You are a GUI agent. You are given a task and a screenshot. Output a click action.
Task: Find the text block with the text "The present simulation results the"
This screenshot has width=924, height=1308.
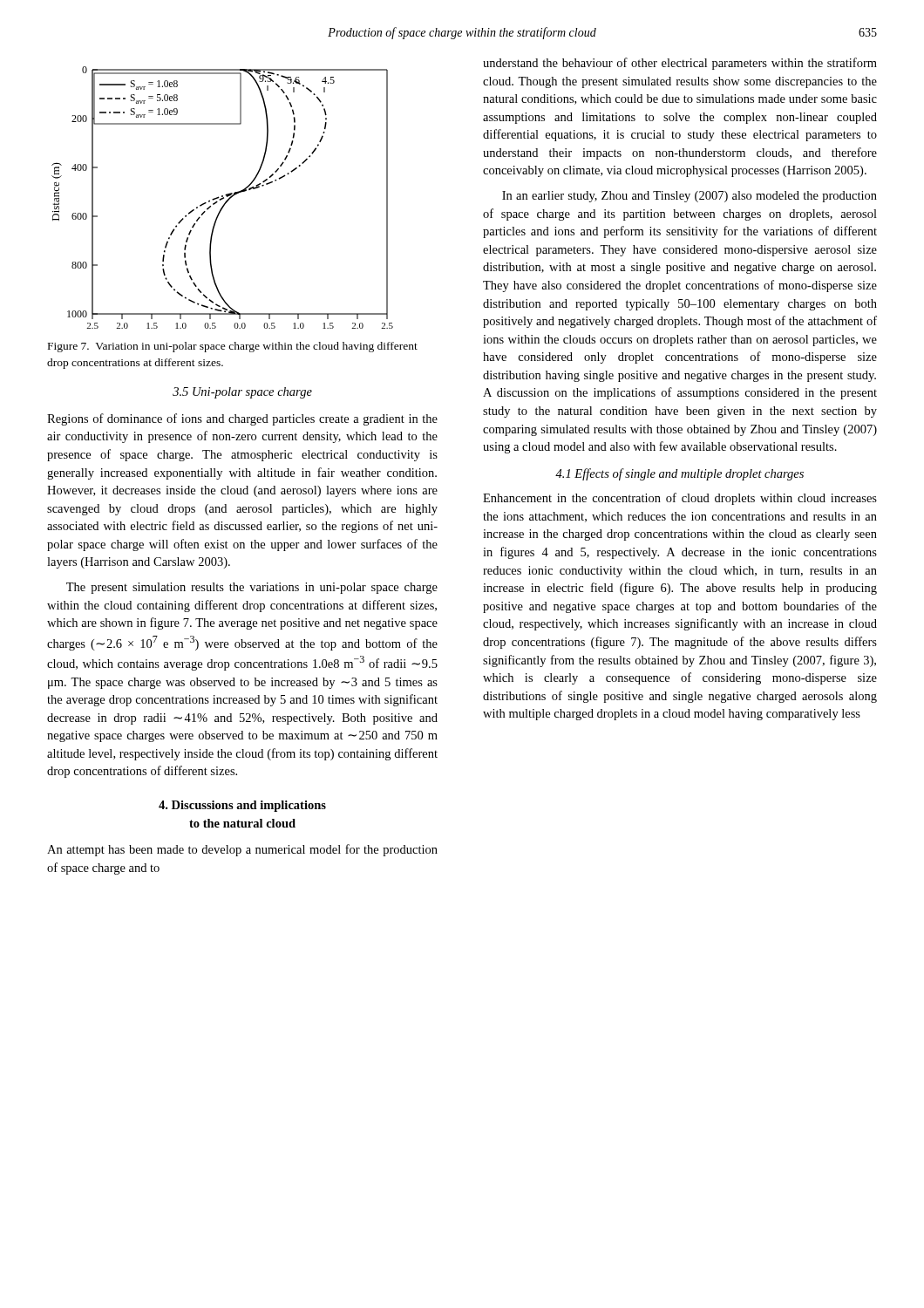(x=242, y=679)
